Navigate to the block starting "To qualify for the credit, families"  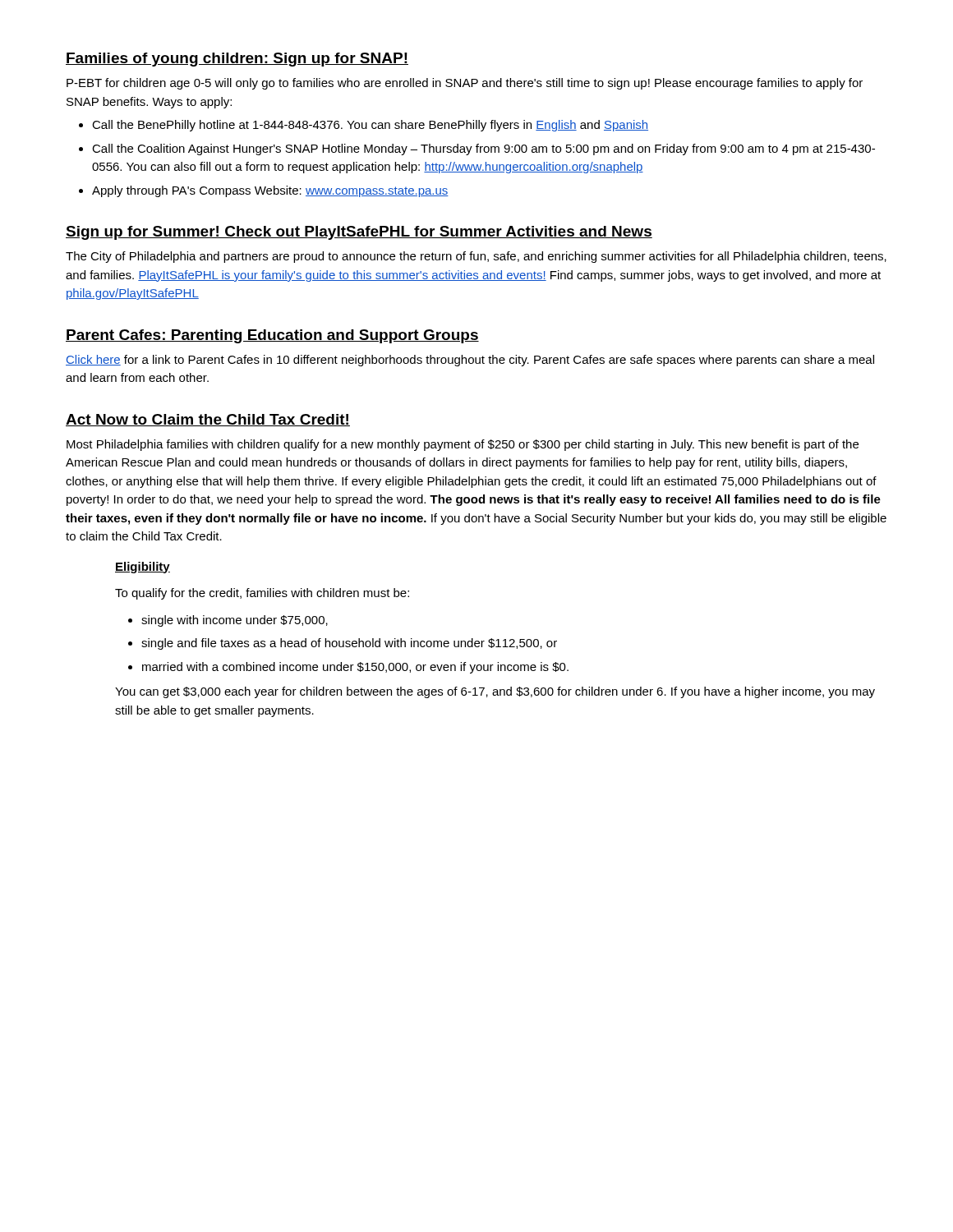point(262,594)
